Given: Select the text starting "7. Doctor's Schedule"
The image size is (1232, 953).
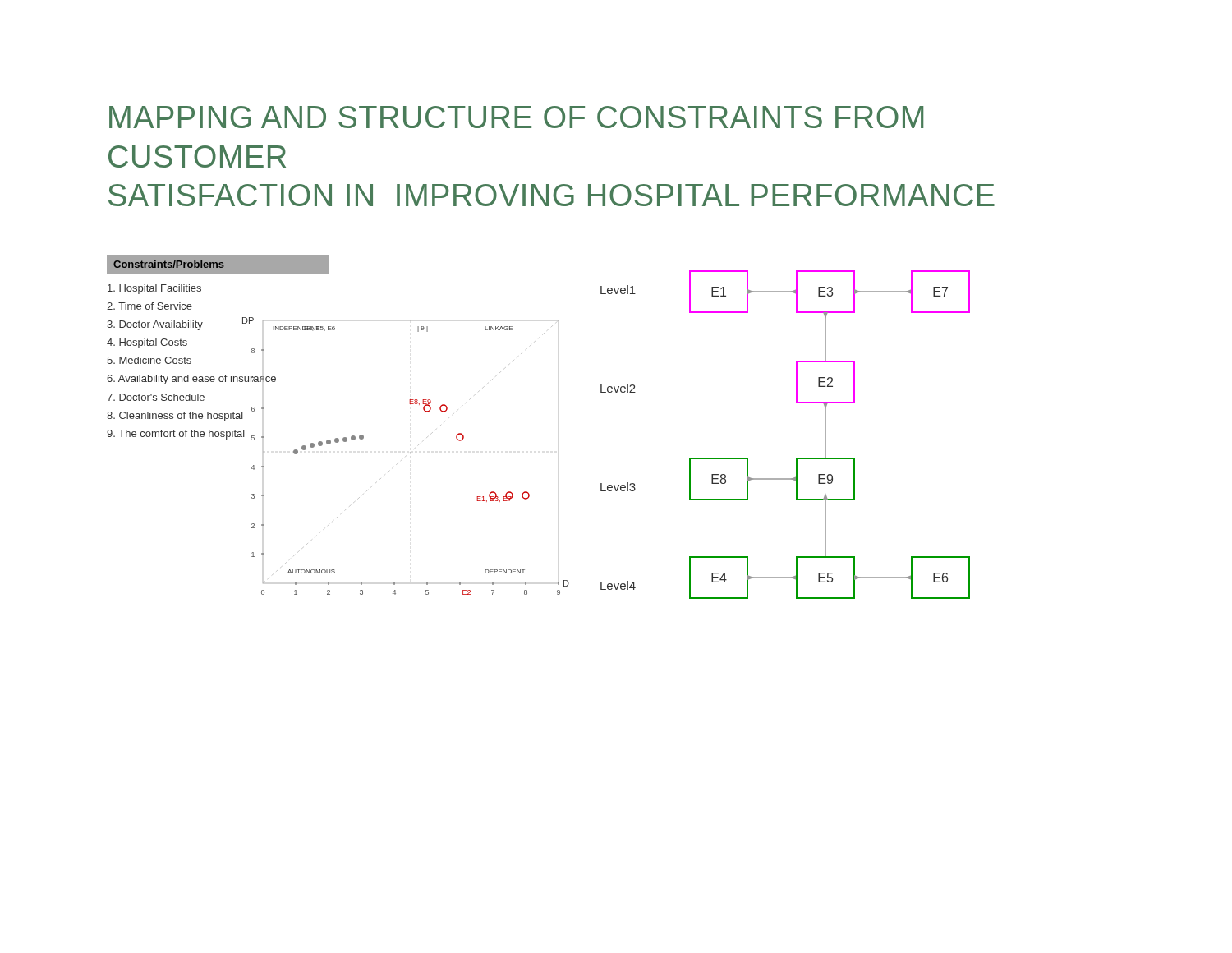Looking at the screenshot, I should click(156, 397).
